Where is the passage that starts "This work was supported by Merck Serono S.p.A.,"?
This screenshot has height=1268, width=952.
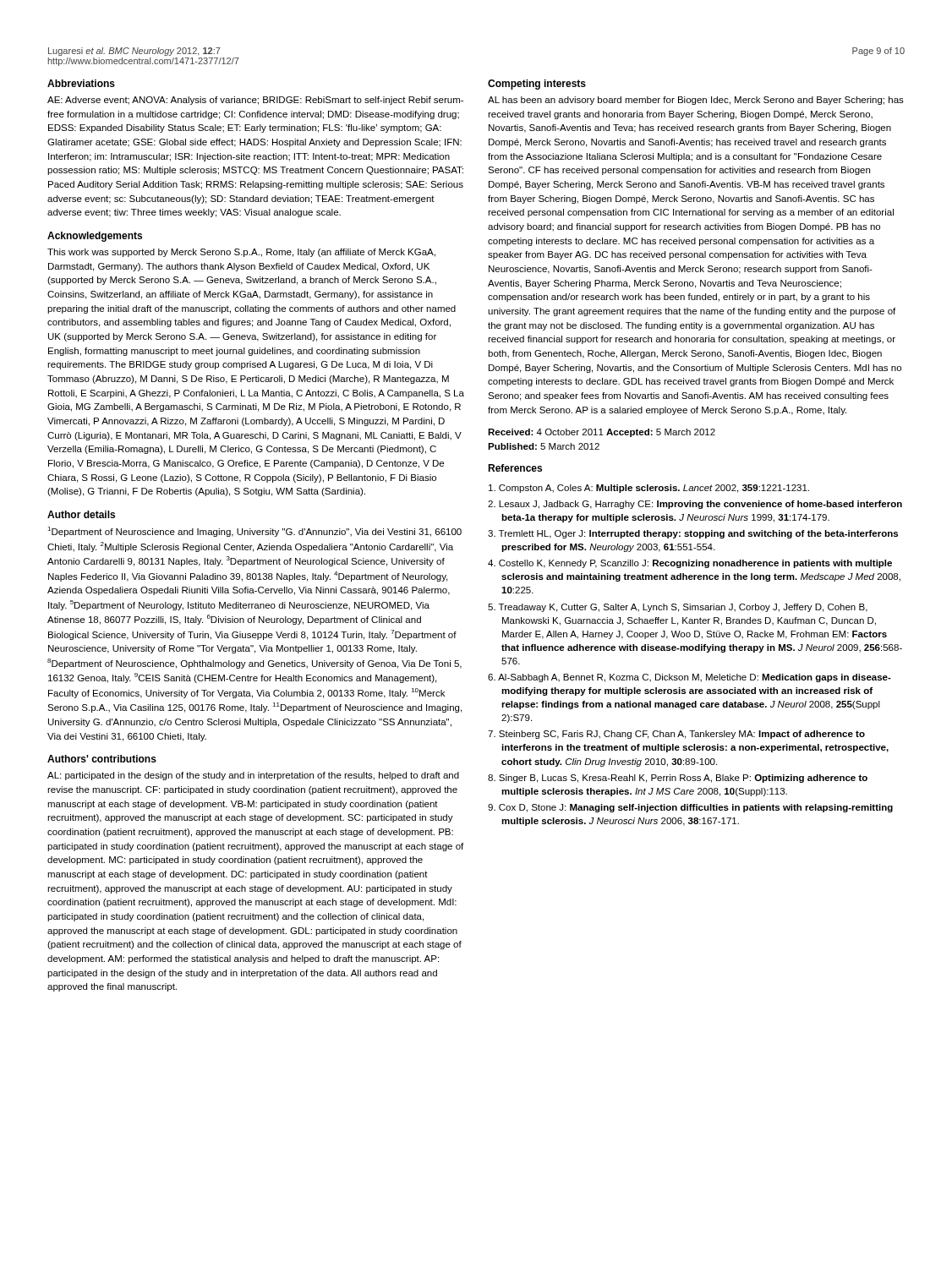pyautogui.click(x=256, y=372)
